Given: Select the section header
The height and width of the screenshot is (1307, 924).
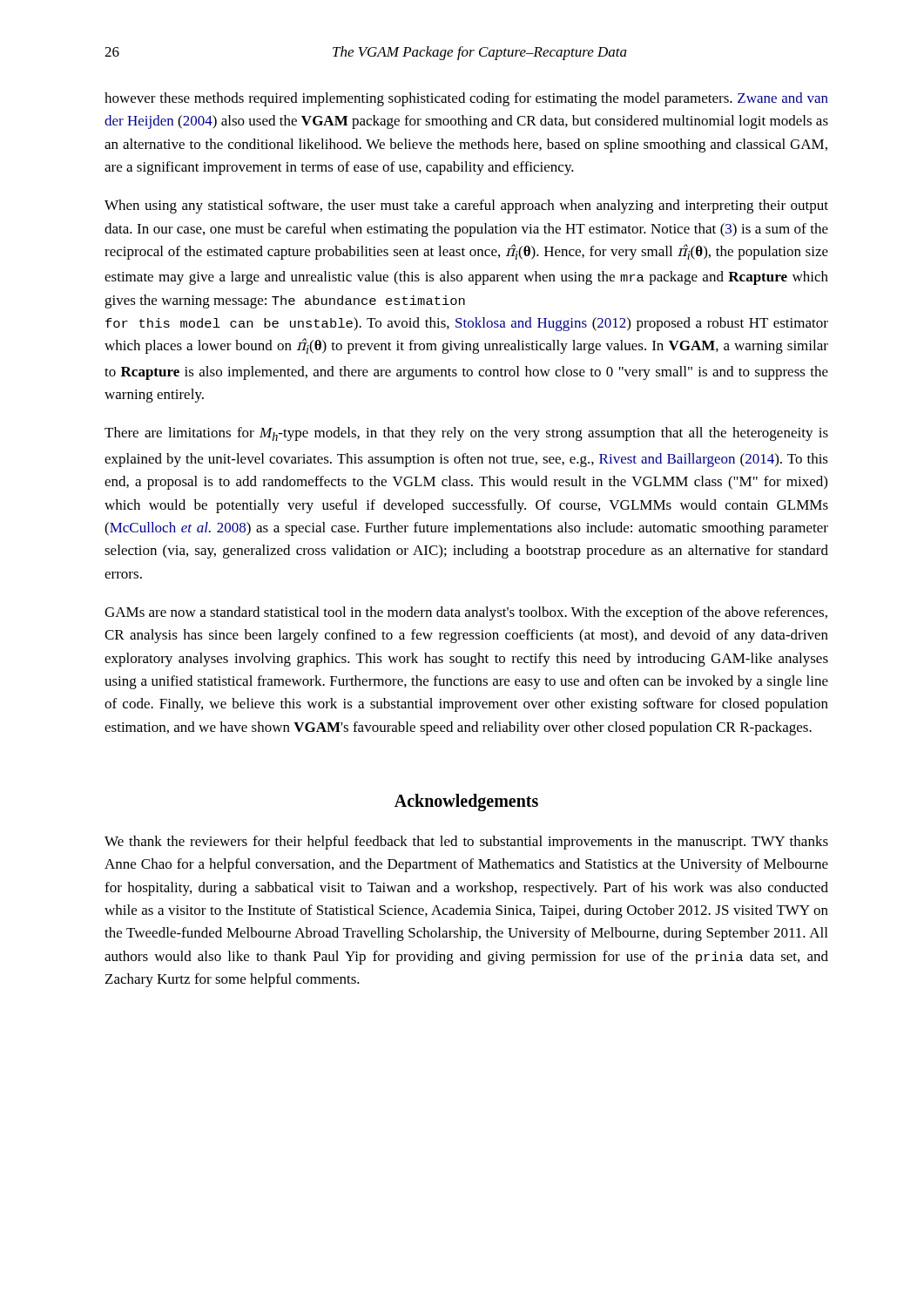Looking at the screenshot, I should tap(466, 801).
